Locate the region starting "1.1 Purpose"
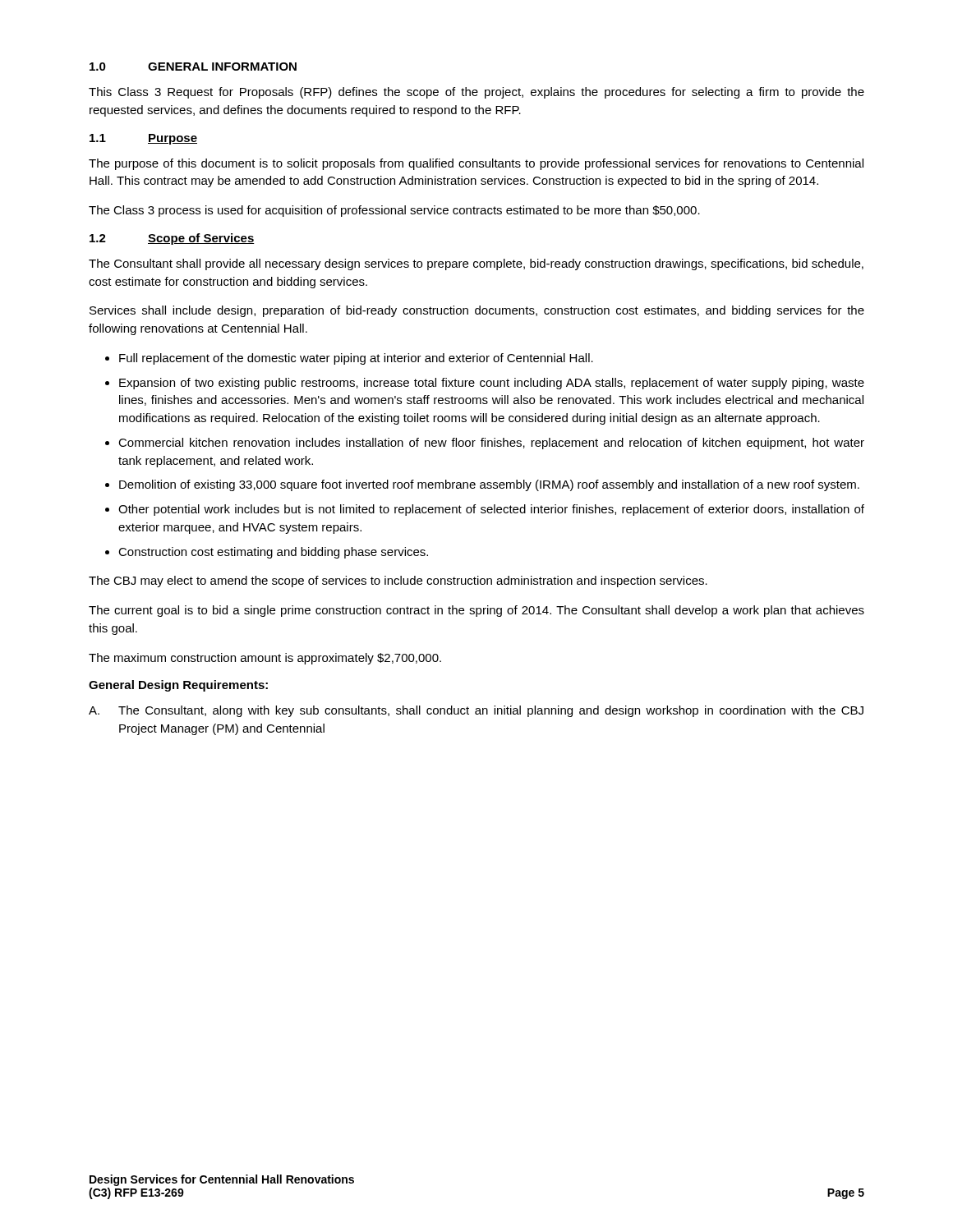 click(143, 137)
